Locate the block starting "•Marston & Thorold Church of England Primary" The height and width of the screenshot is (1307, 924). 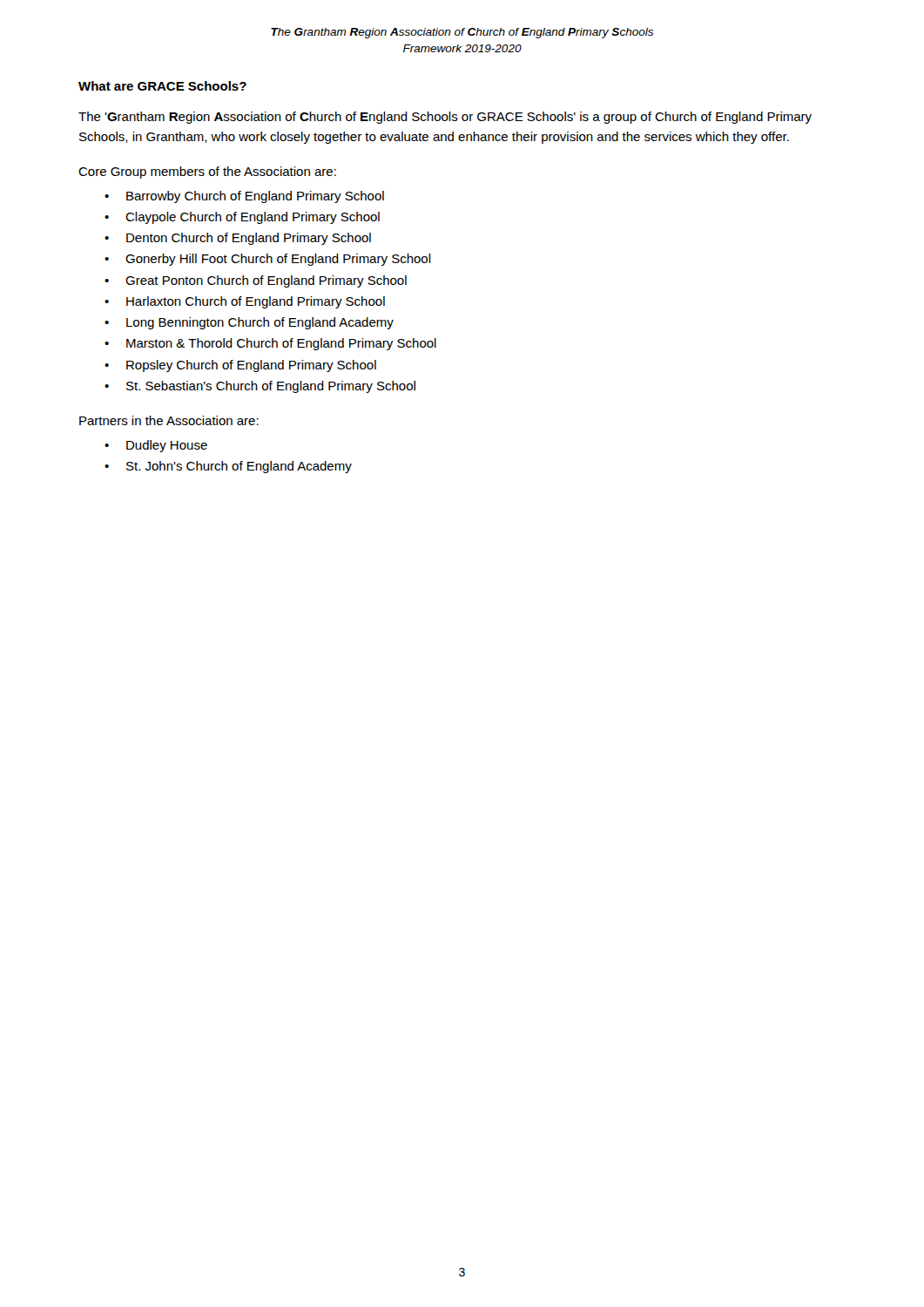point(271,343)
